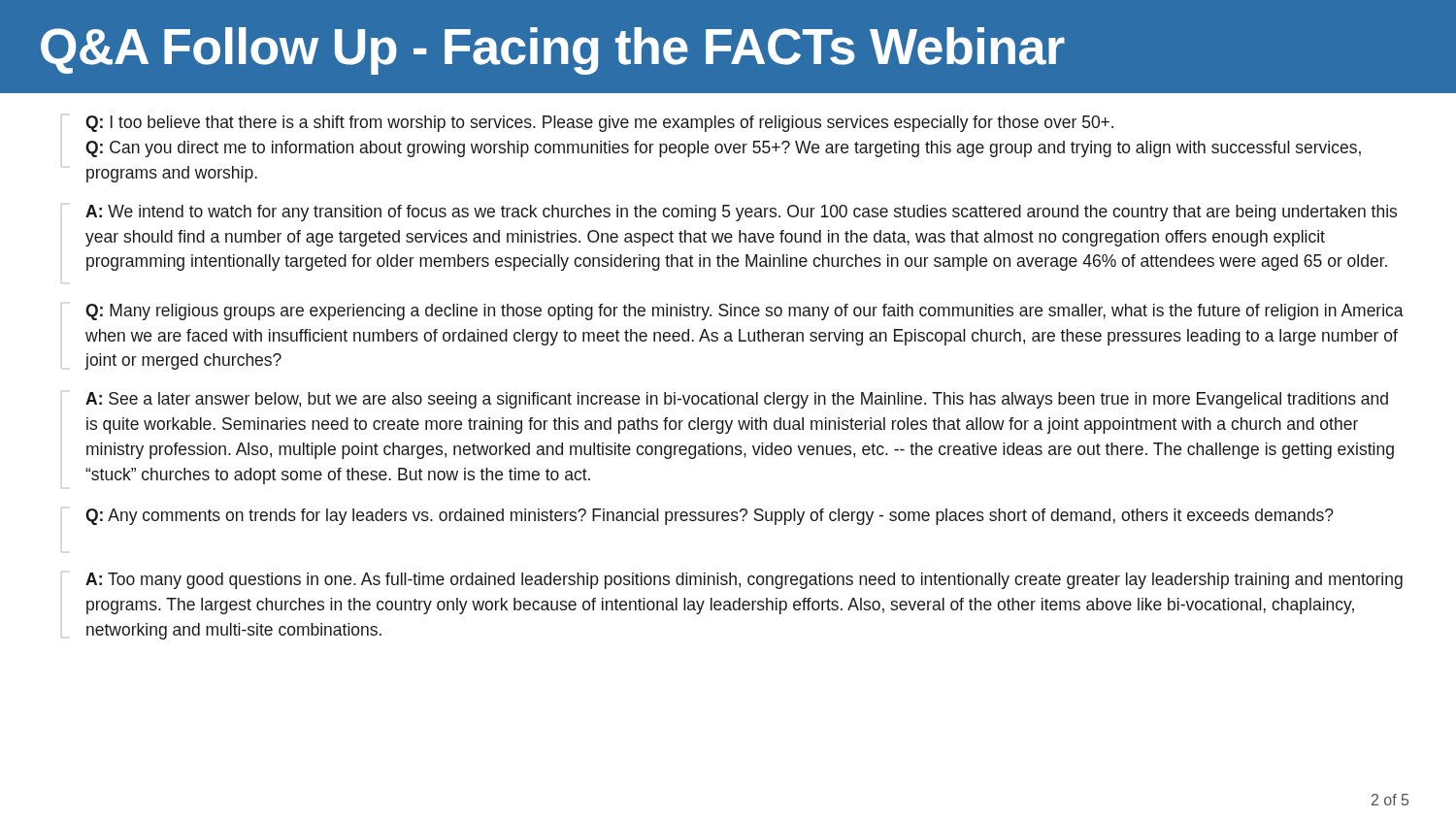
Task: Locate the title
Action: (x=728, y=47)
